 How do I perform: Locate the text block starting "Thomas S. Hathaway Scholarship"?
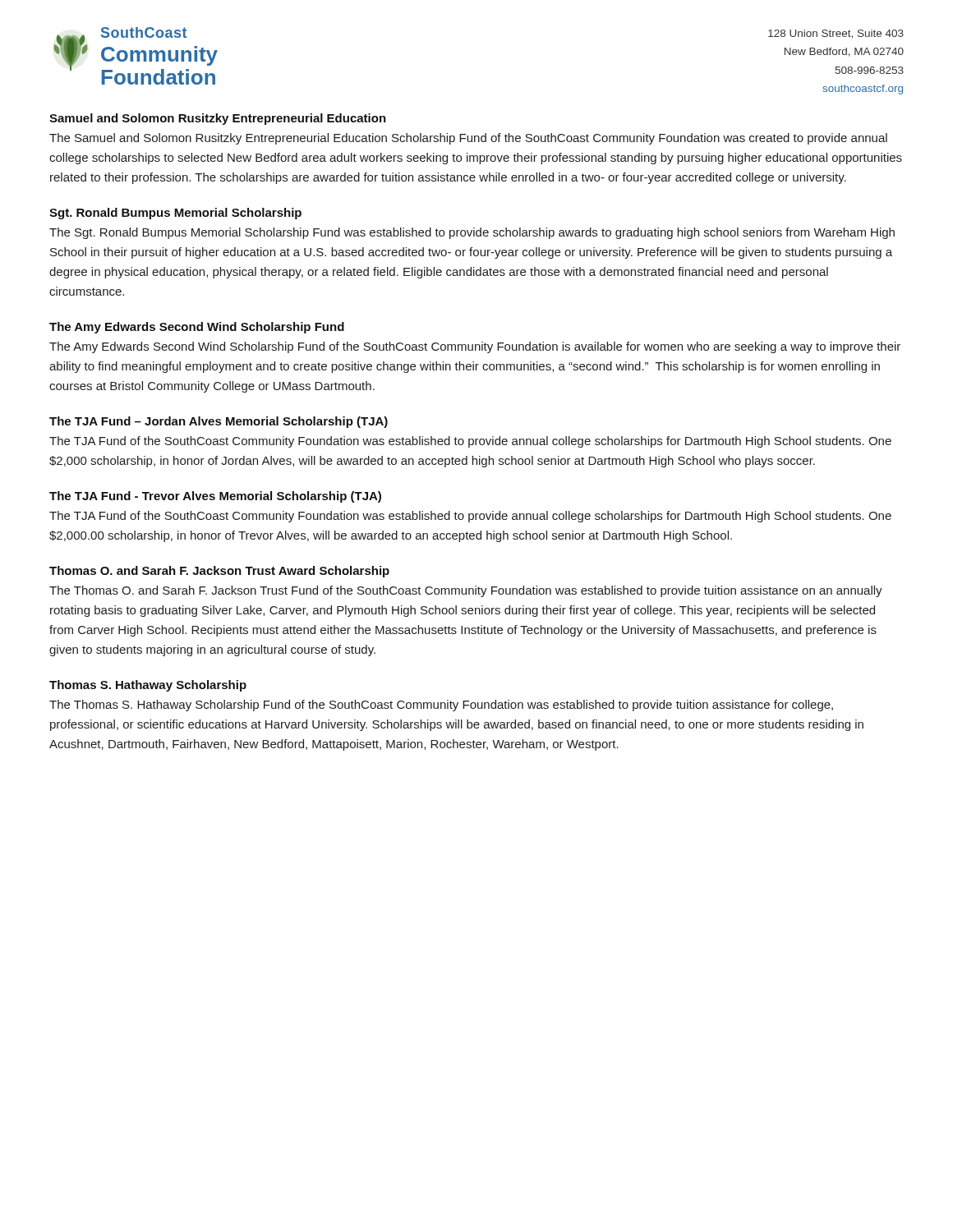tap(148, 685)
